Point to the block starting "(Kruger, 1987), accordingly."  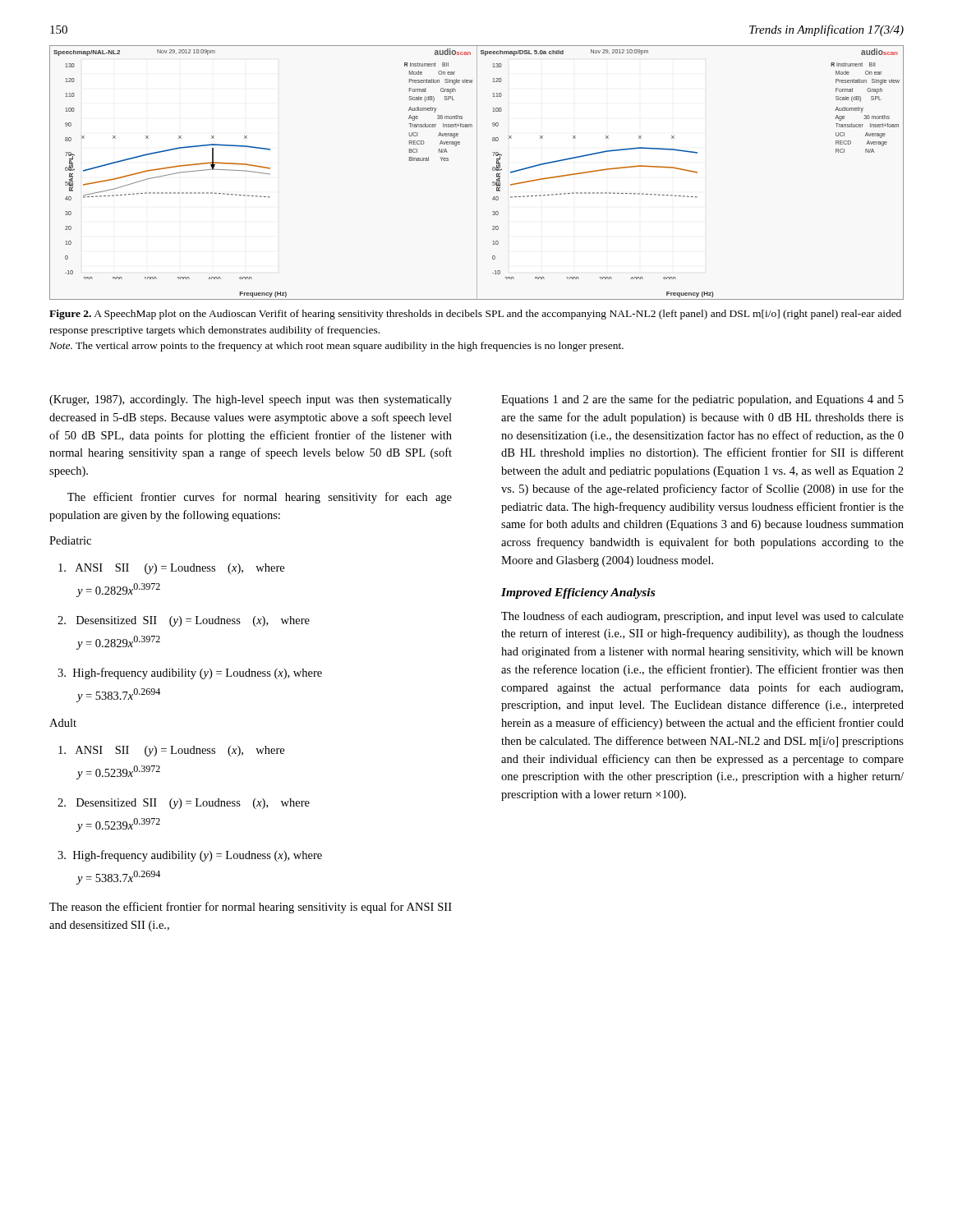pos(251,435)
